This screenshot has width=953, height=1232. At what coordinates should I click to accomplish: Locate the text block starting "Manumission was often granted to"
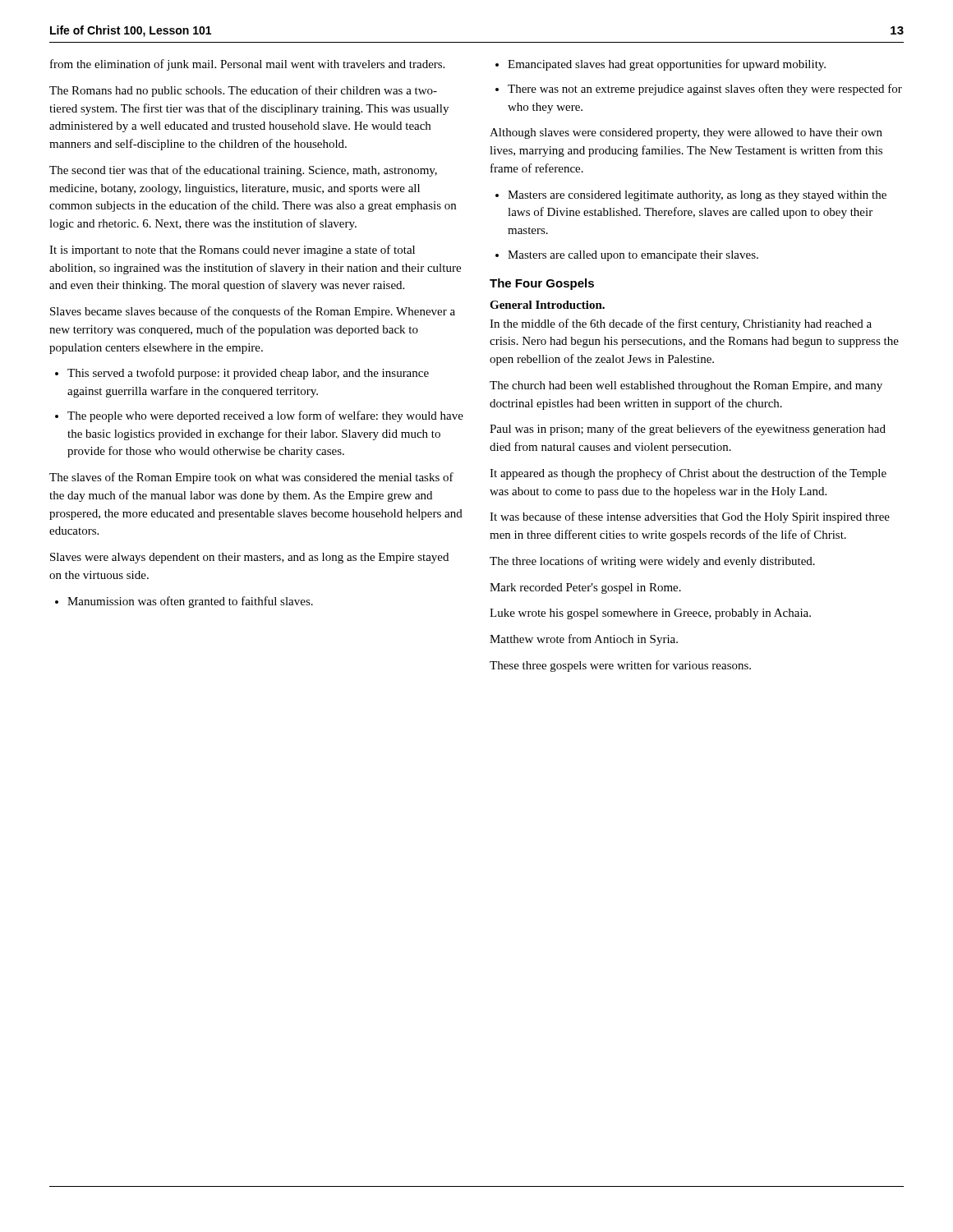click(190, 601)
